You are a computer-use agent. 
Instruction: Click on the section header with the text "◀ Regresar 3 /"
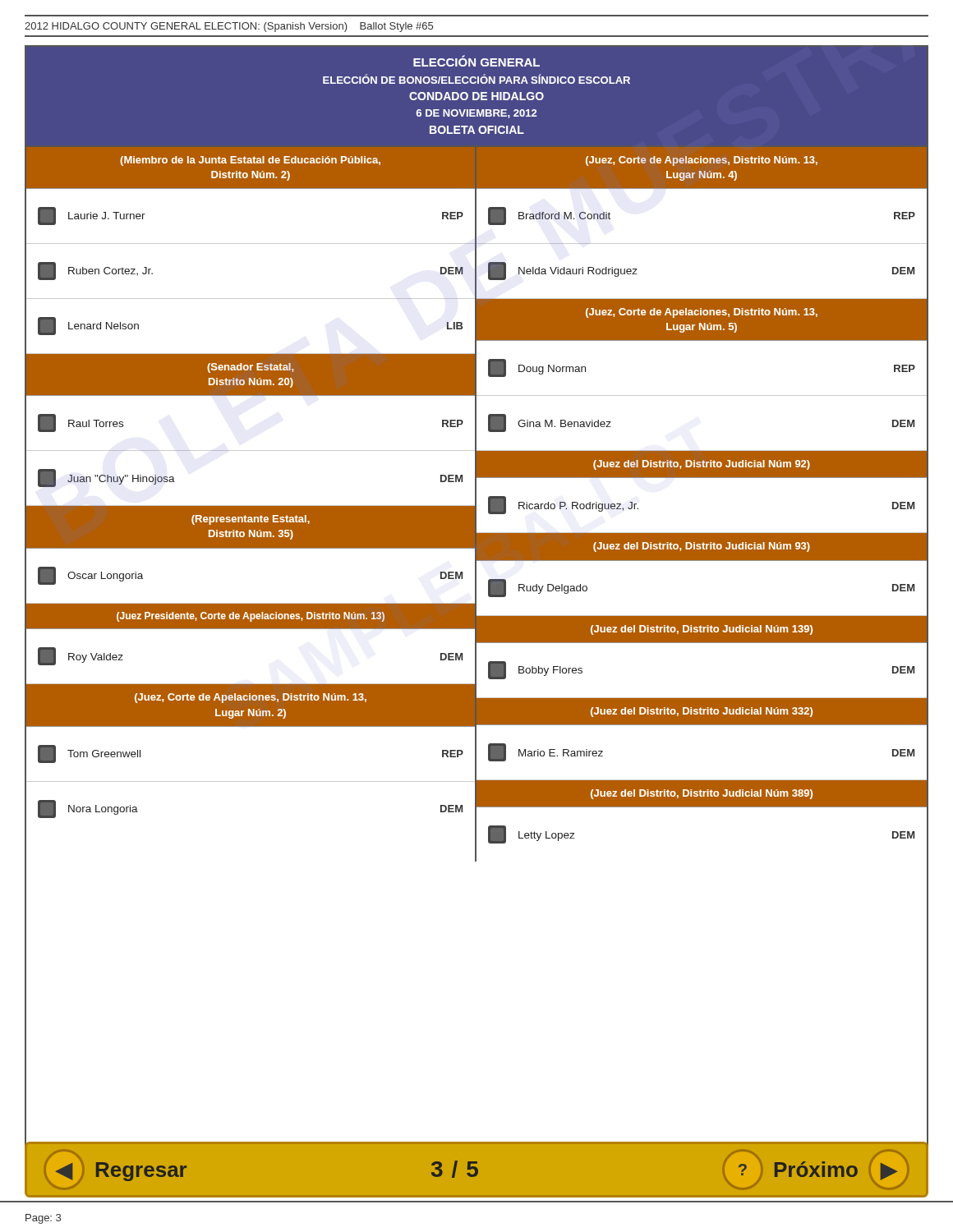point(476,1170)
